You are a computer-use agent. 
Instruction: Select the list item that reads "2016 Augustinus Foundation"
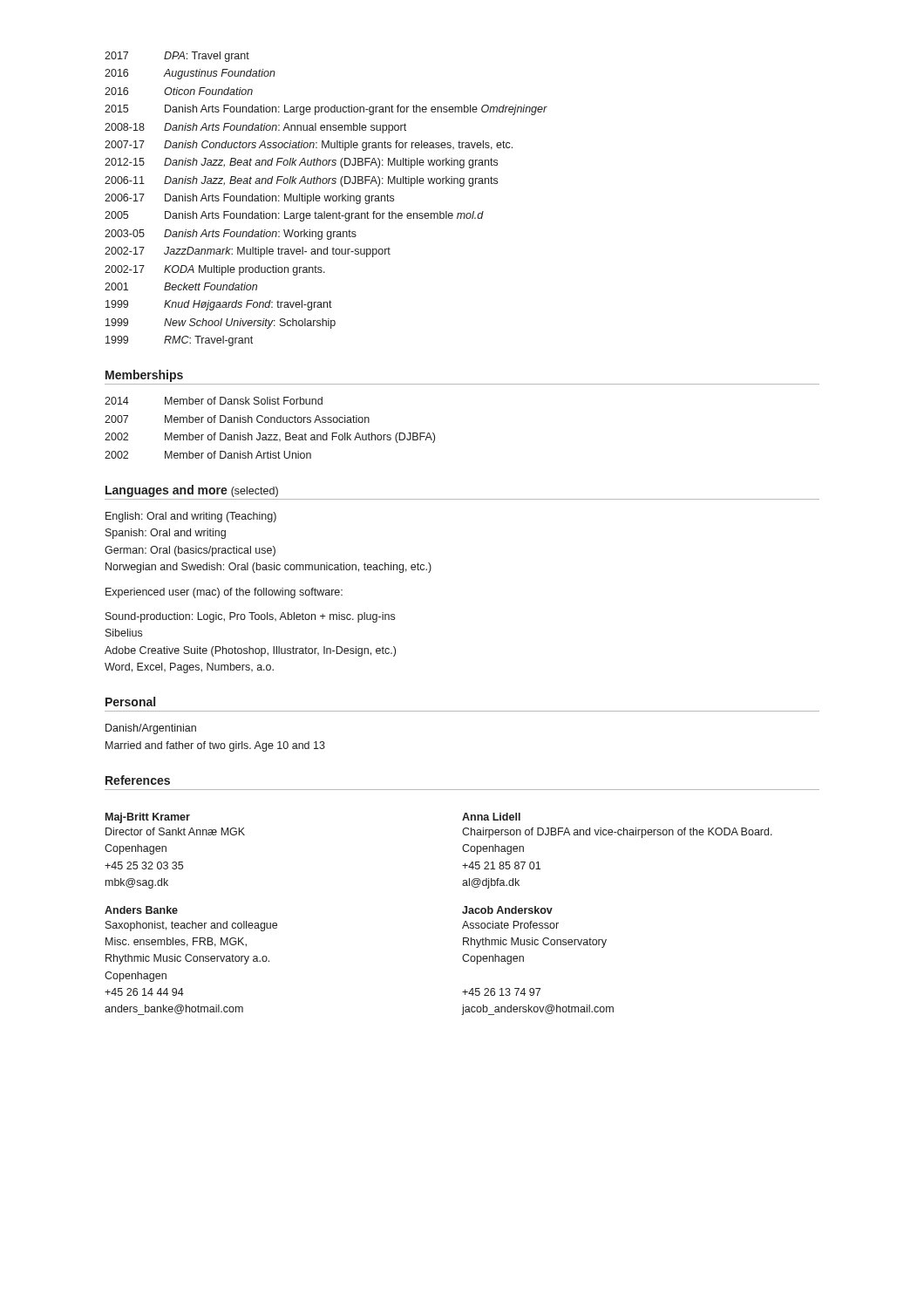coord(190,74)
